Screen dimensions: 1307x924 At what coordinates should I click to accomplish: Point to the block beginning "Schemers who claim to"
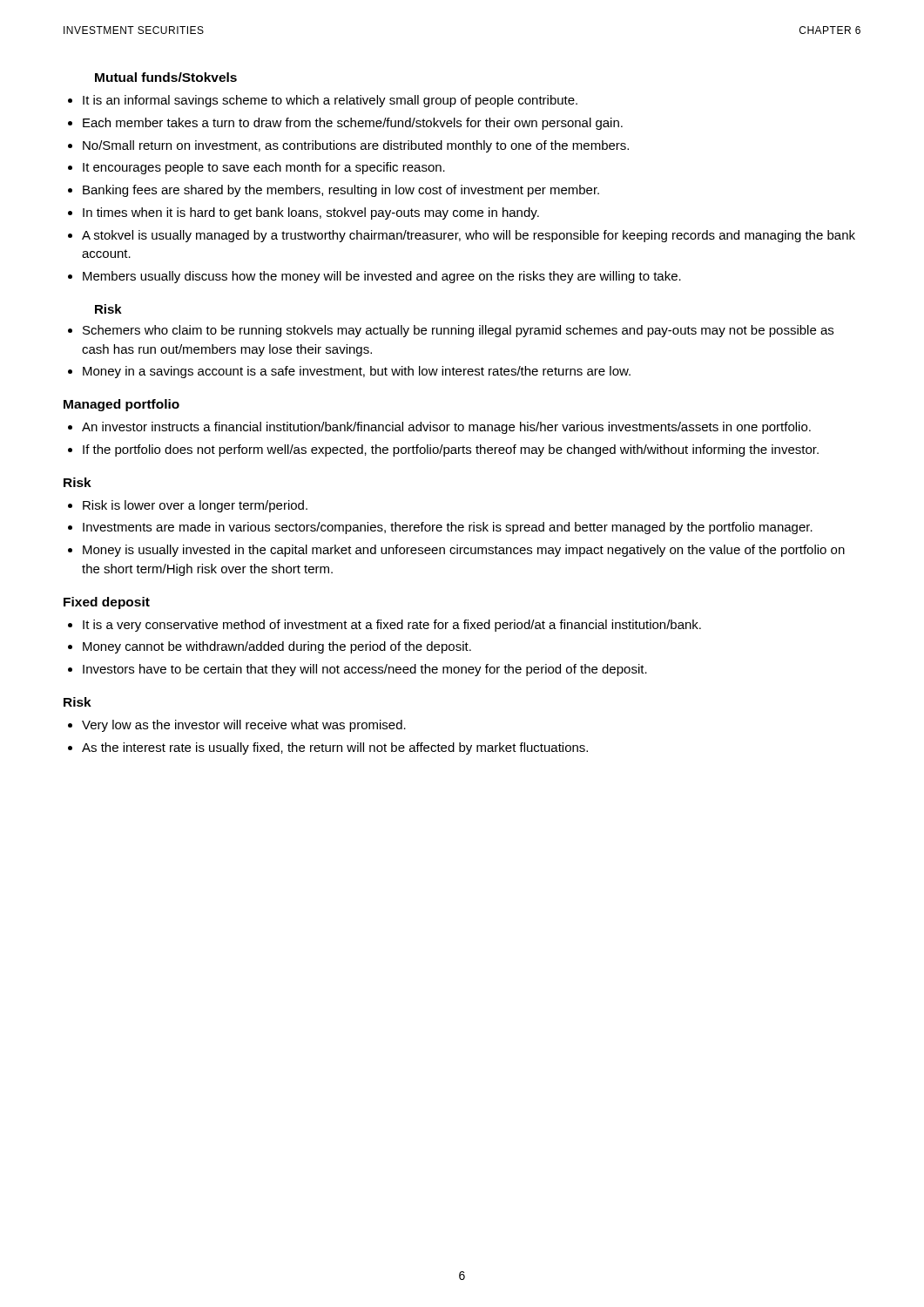point(462,339)
